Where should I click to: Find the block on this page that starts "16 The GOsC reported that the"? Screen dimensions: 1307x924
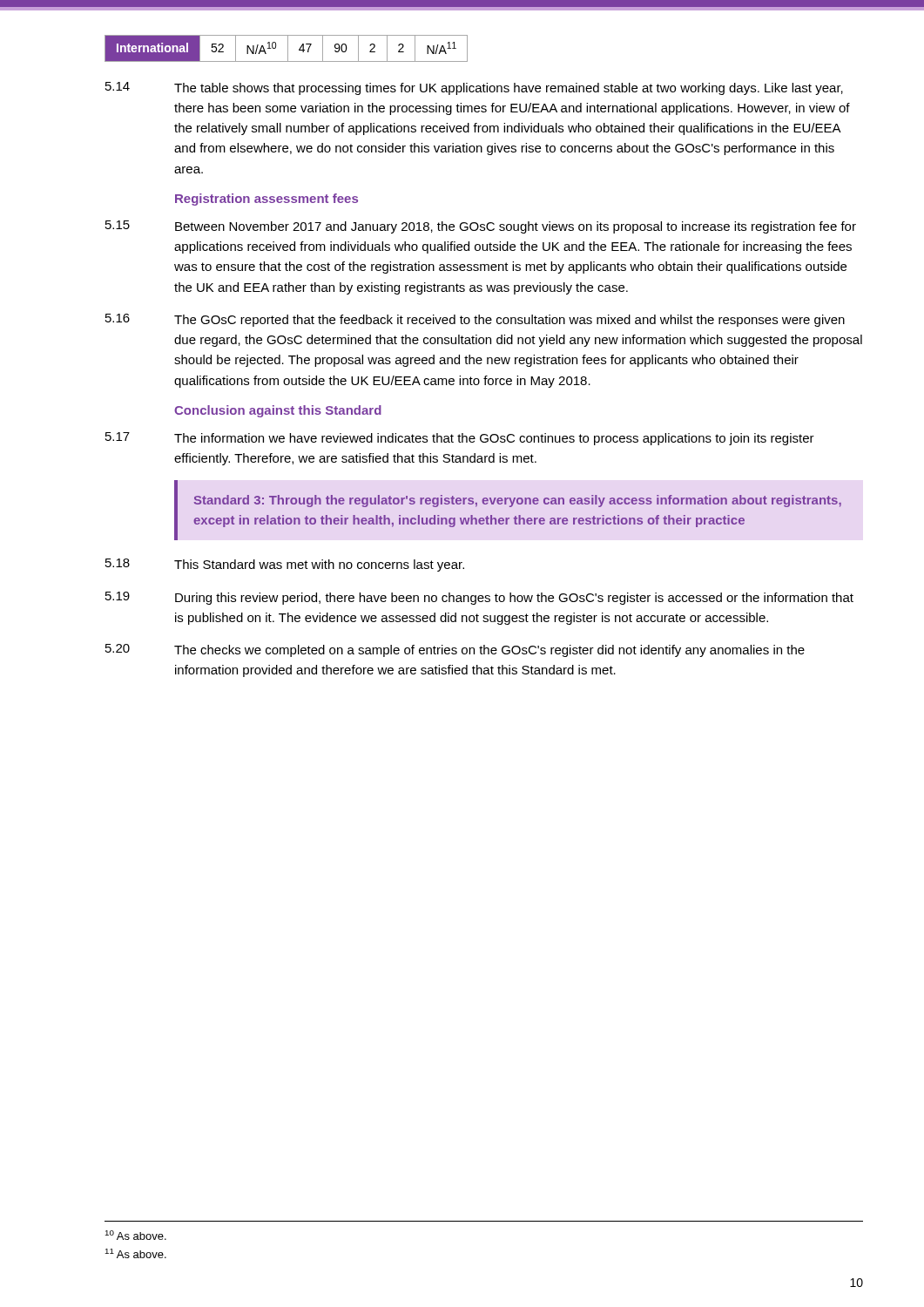[484, 350]
